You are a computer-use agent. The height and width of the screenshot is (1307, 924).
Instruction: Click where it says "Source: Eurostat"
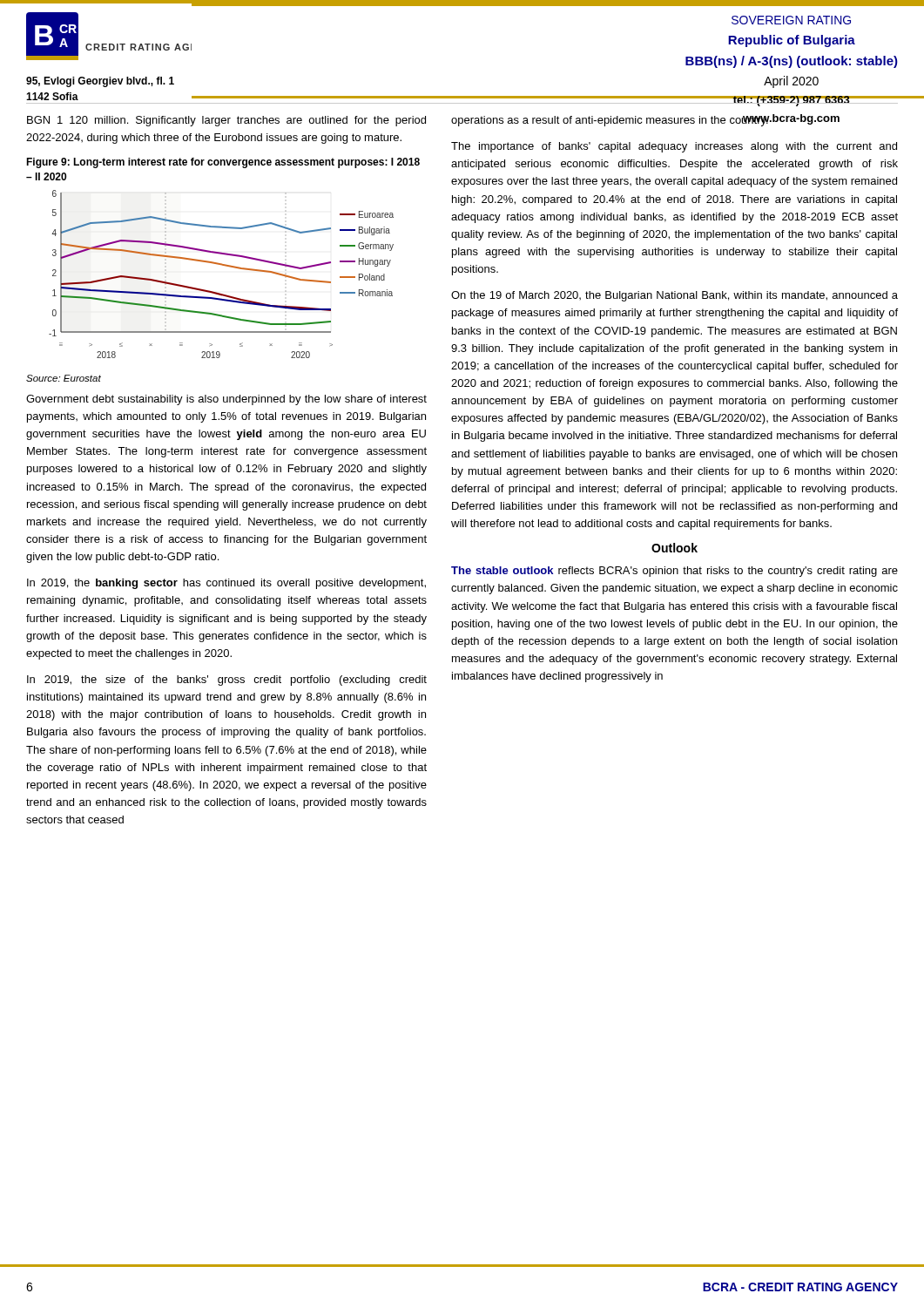click(63, 378)
